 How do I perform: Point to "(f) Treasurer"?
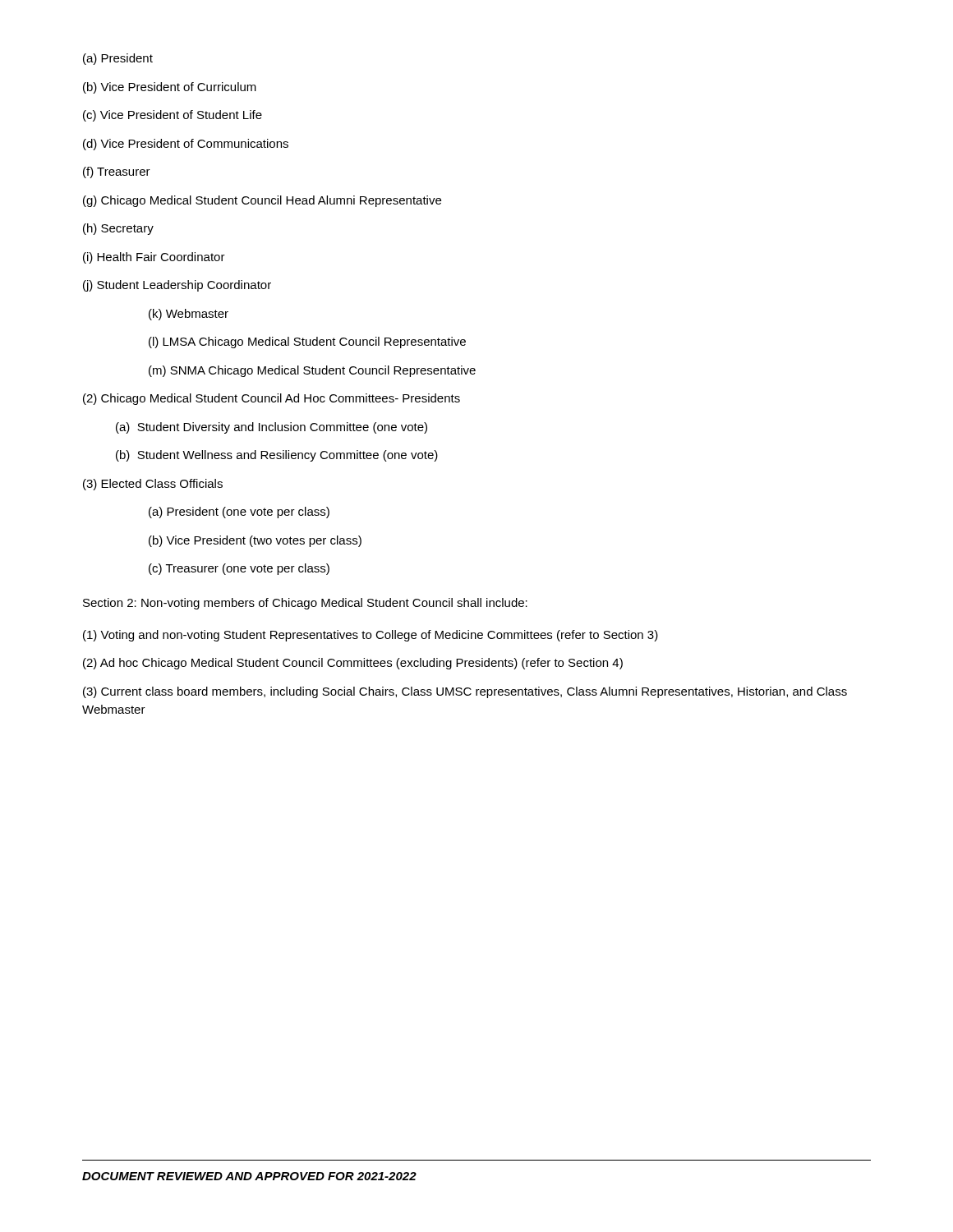(116, 171)
